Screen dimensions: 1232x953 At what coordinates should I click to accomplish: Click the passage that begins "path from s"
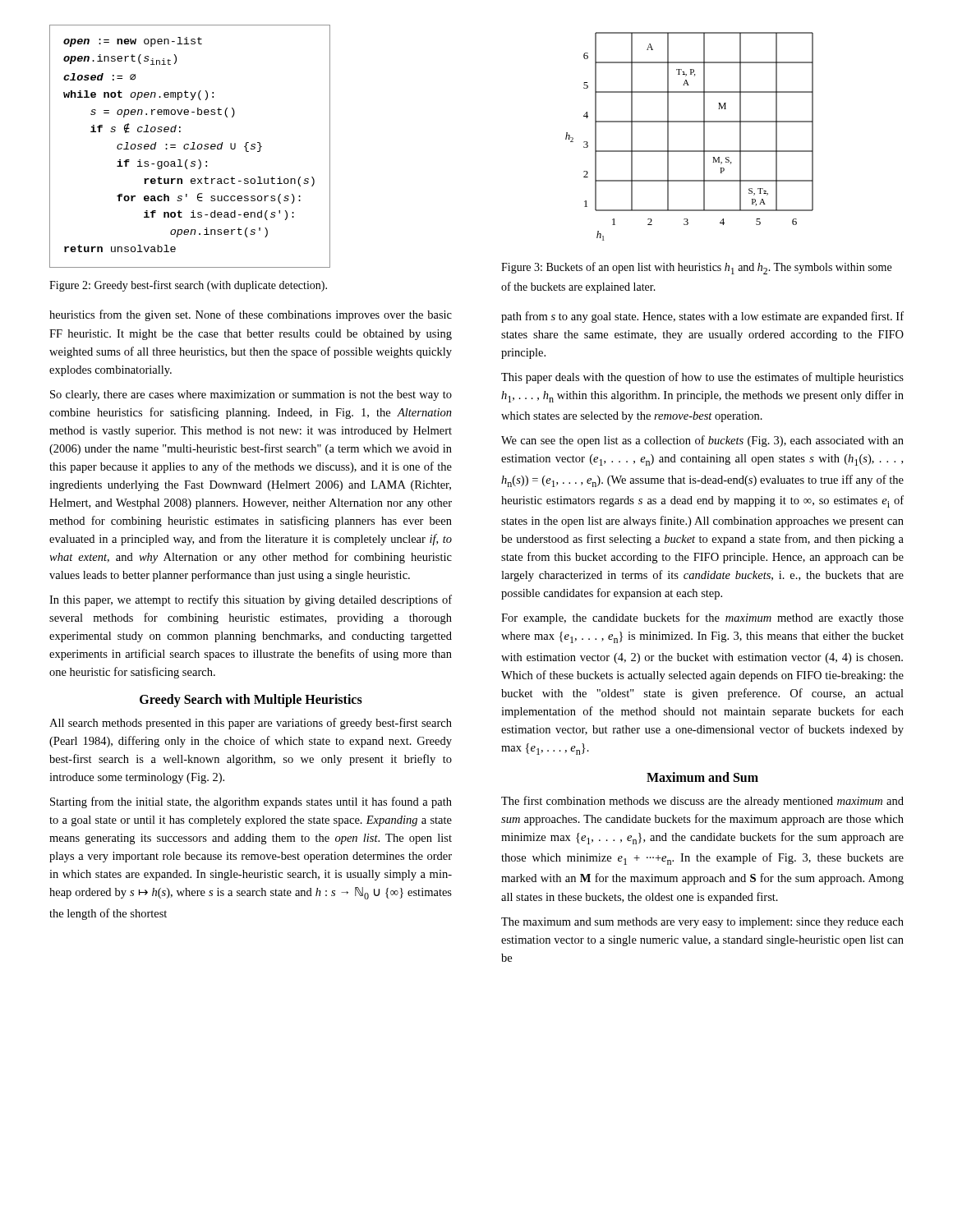(x=702, y=334)
